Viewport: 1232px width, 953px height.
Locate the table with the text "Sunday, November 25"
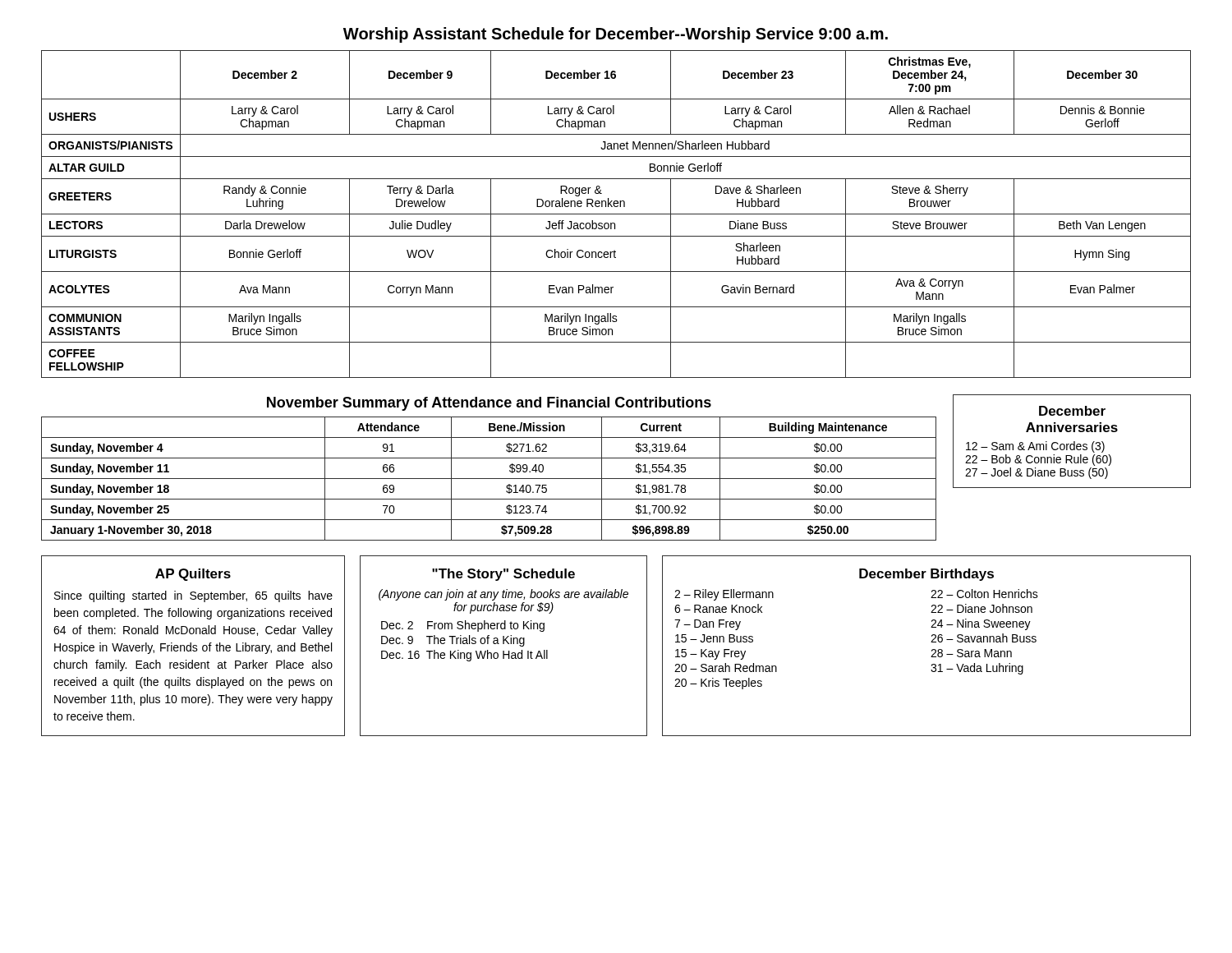pos(489,479)
